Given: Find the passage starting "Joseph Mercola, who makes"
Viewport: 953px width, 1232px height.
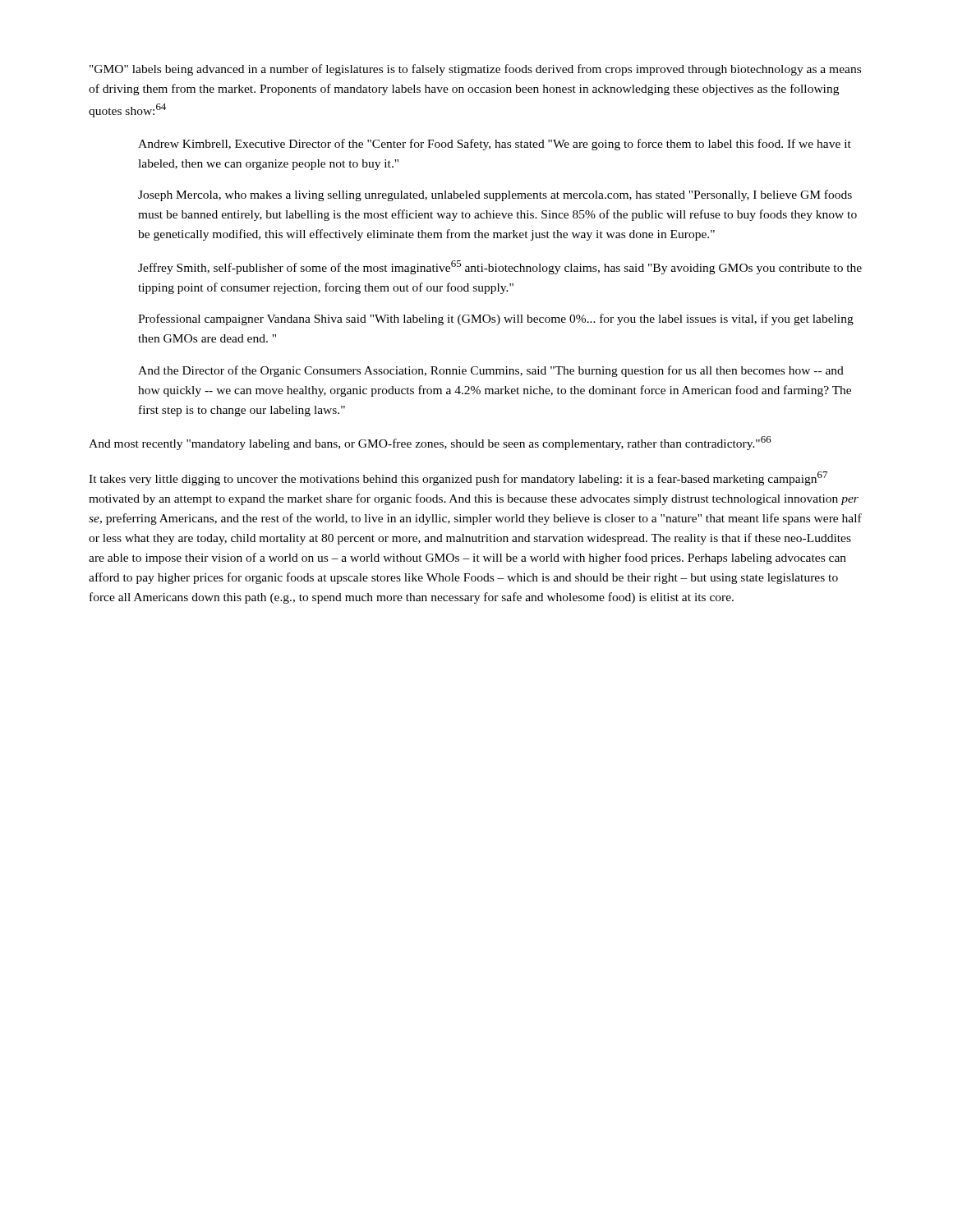Looking at the screenshot, I should pyautogui.click(x=501, y=215).
